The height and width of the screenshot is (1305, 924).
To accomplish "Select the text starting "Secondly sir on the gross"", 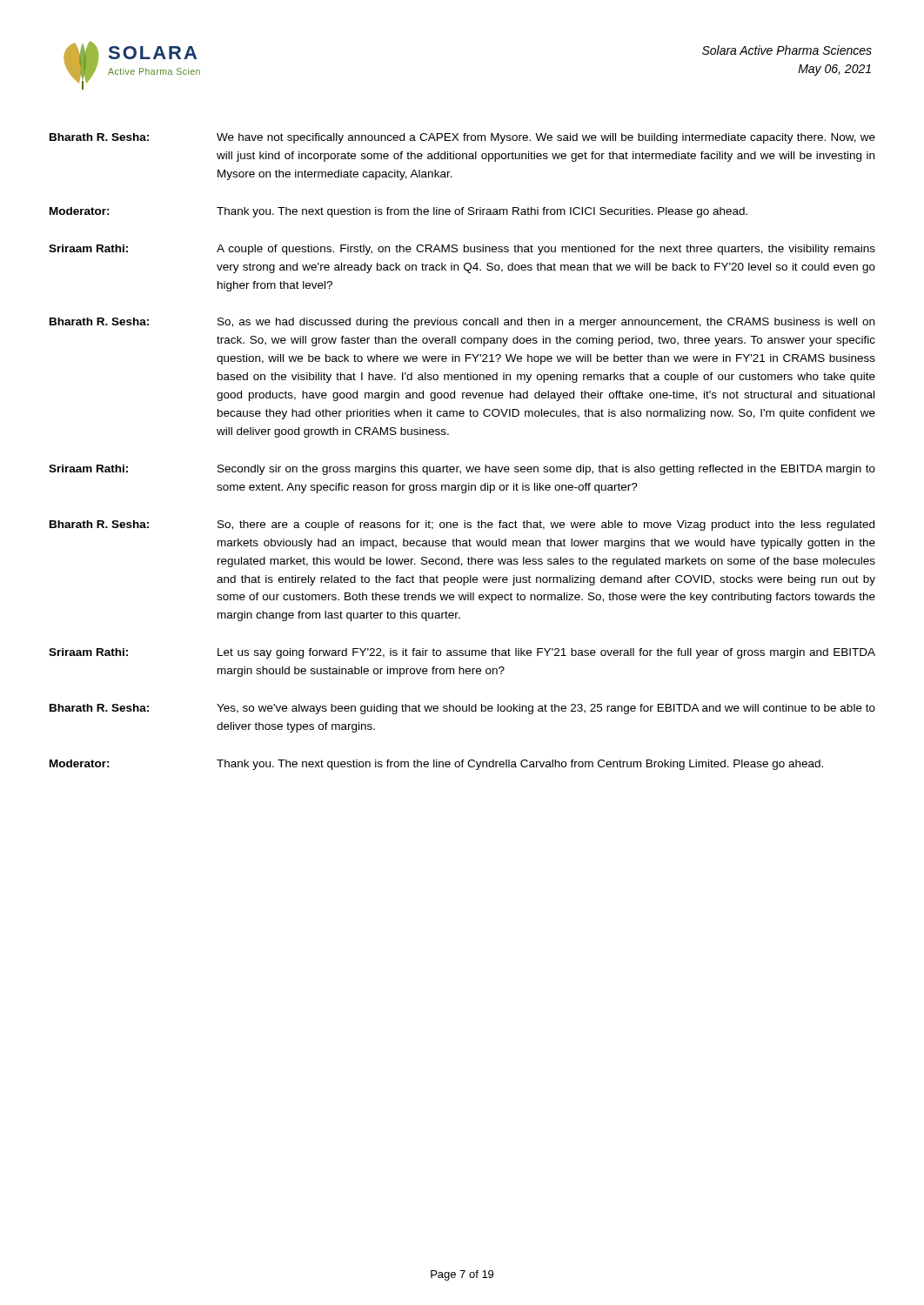I will (546, 477).
